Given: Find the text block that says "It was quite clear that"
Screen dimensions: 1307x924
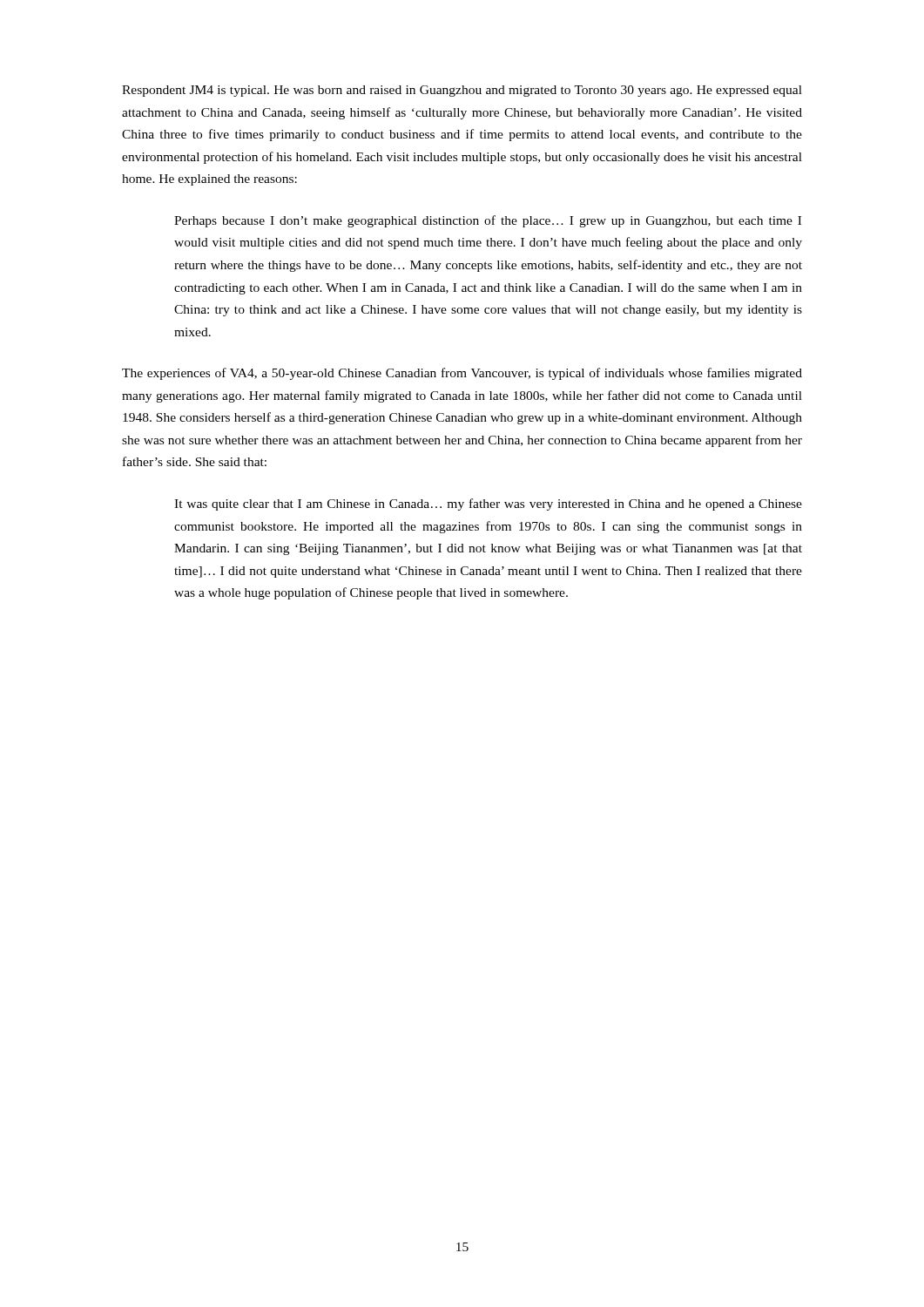Looking at the screenshot, I should pos(488,548).
